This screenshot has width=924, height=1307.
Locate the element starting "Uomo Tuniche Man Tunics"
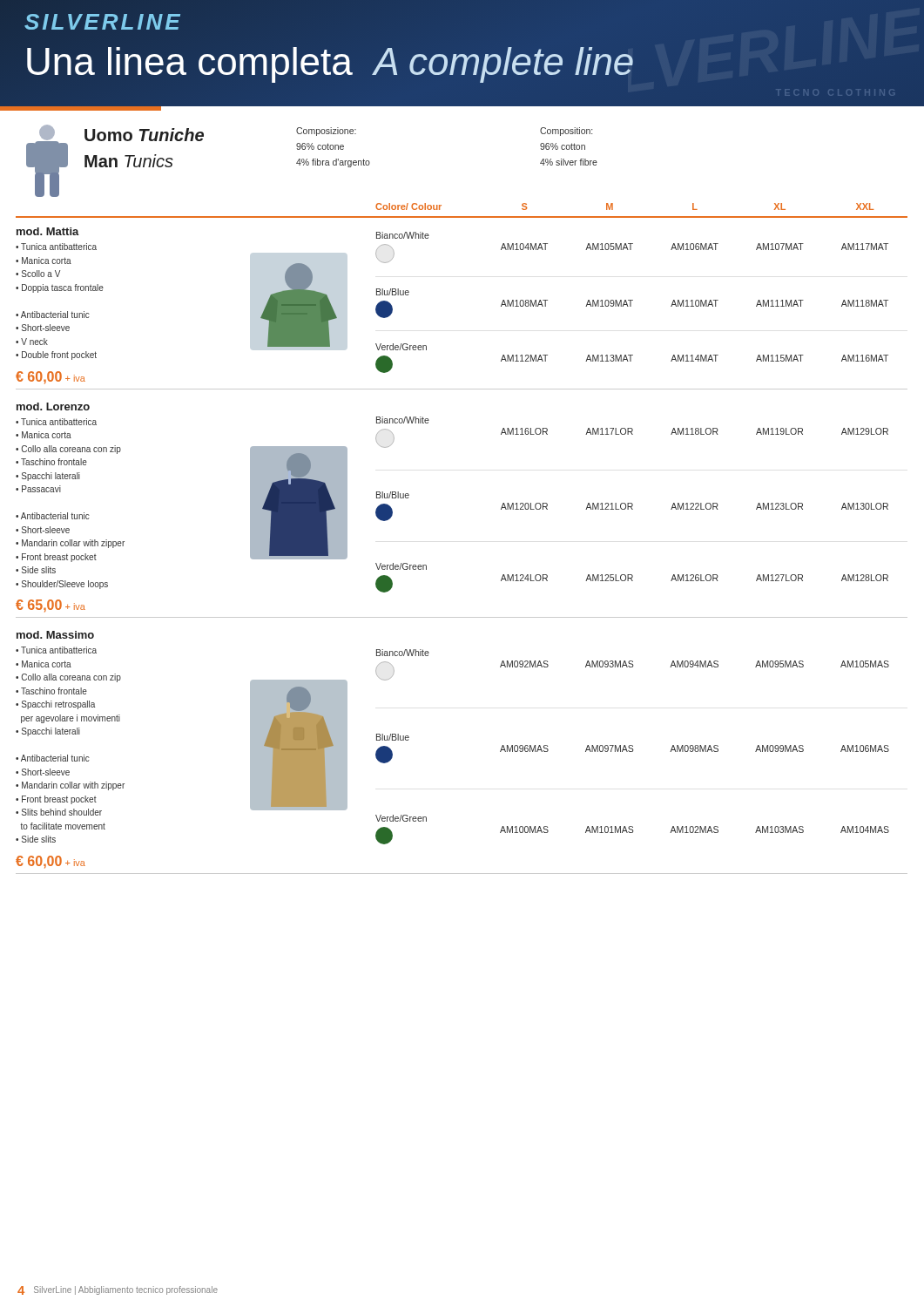(144, 148)
